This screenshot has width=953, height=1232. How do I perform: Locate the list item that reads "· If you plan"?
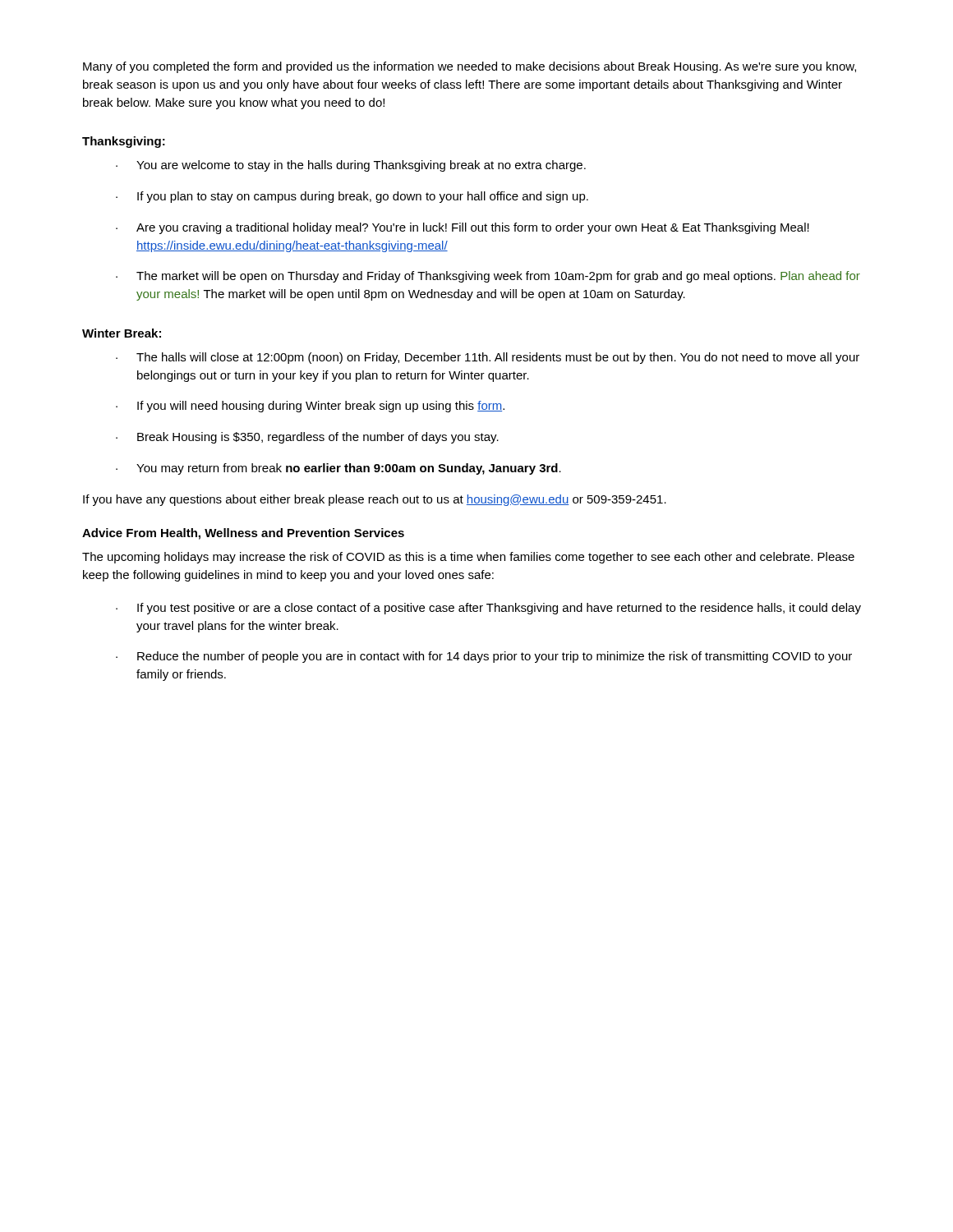coord(493,196)
